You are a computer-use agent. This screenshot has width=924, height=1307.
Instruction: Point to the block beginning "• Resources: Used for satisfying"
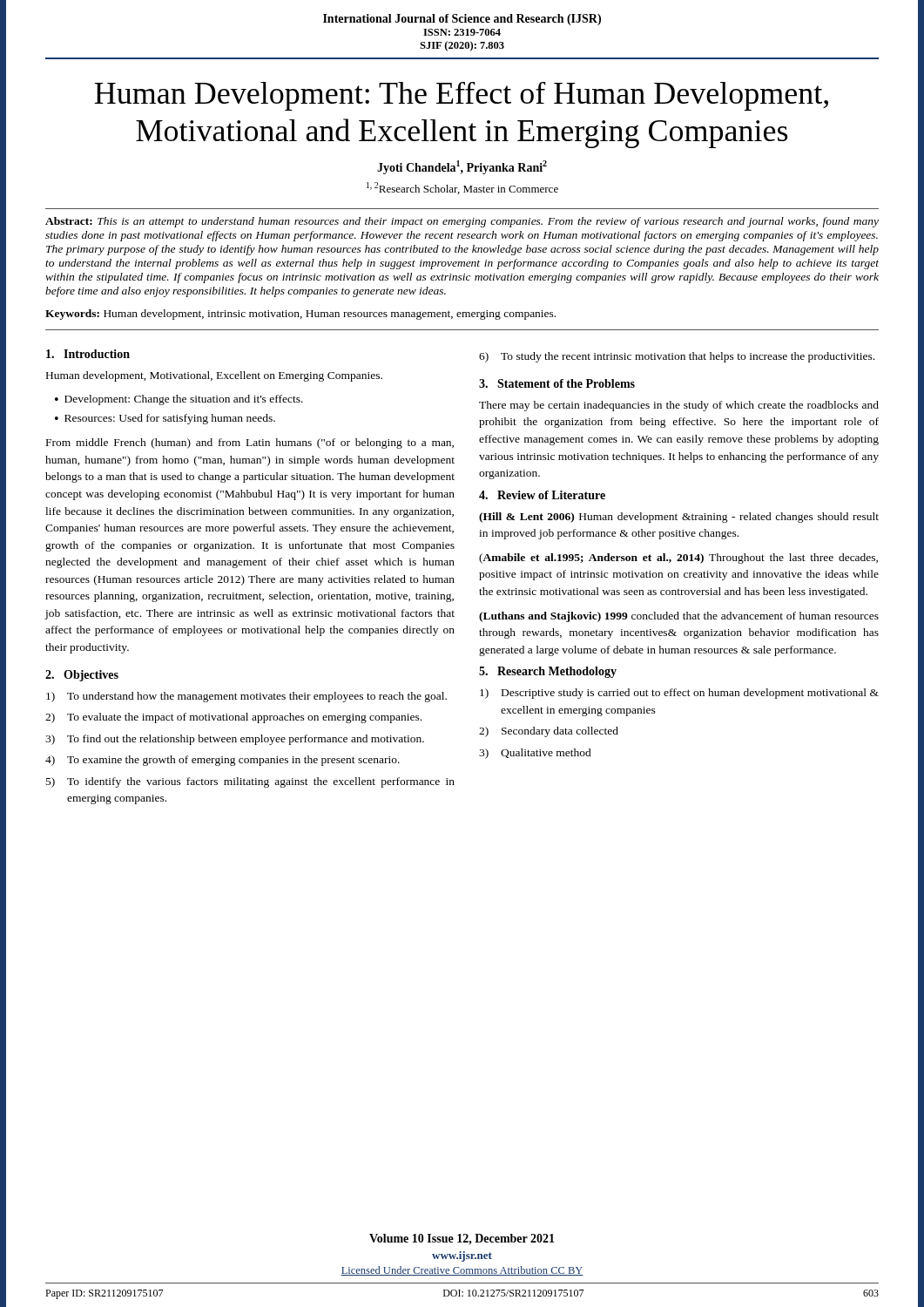[x=165, y=419]
